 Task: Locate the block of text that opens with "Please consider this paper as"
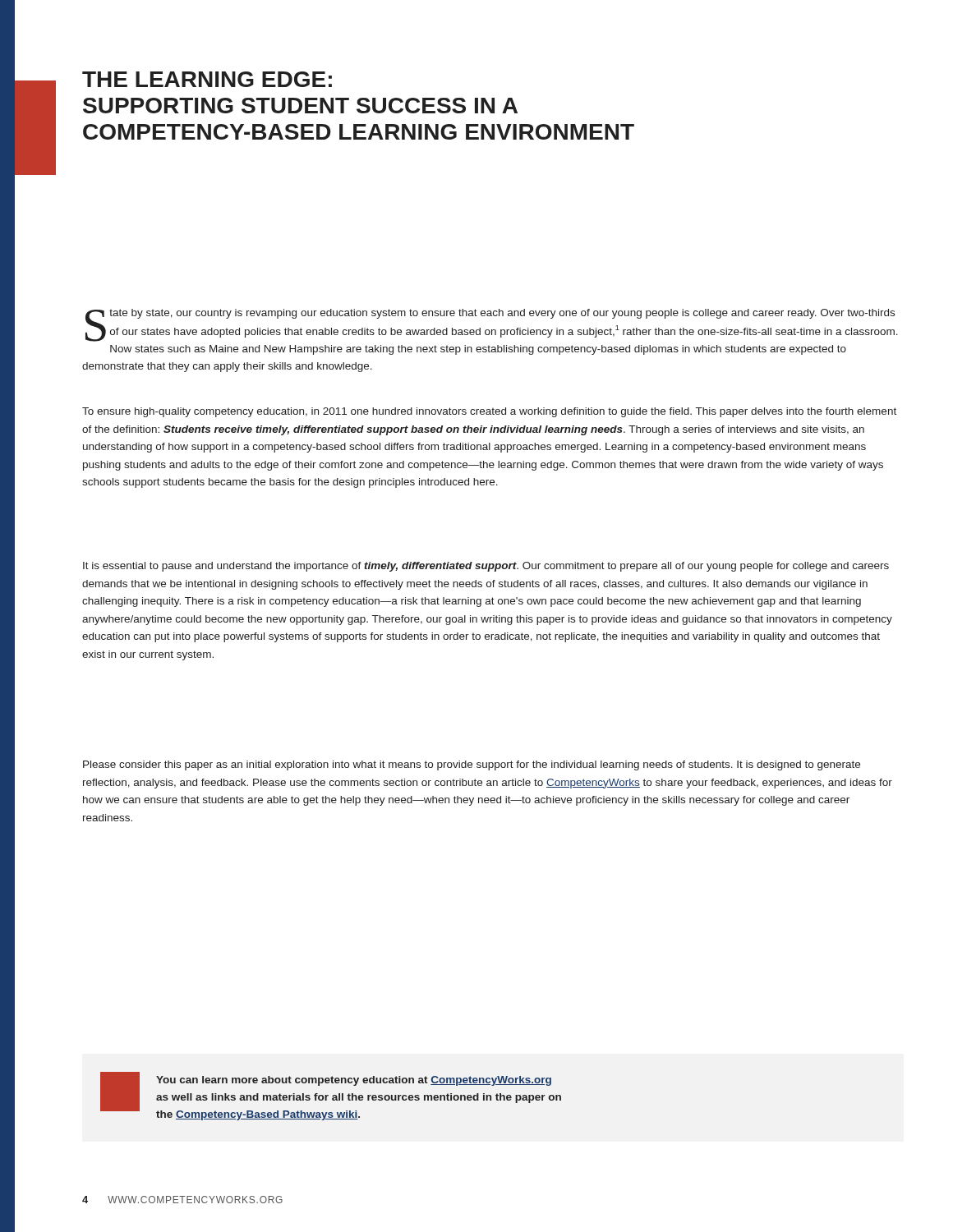click(493, 791)
